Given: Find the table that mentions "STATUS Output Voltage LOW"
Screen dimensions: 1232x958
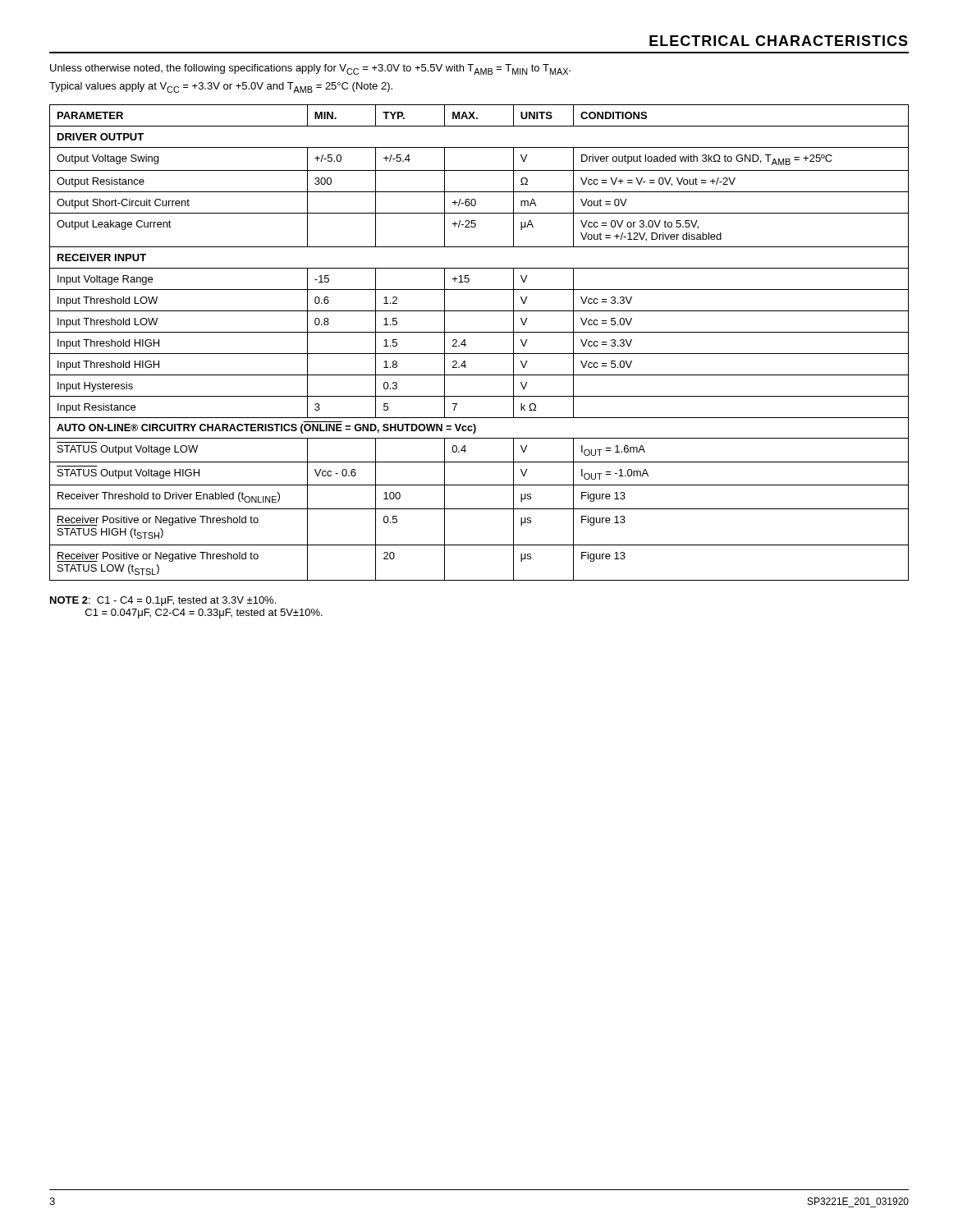Looking at the screenshot, I should 479,342.
